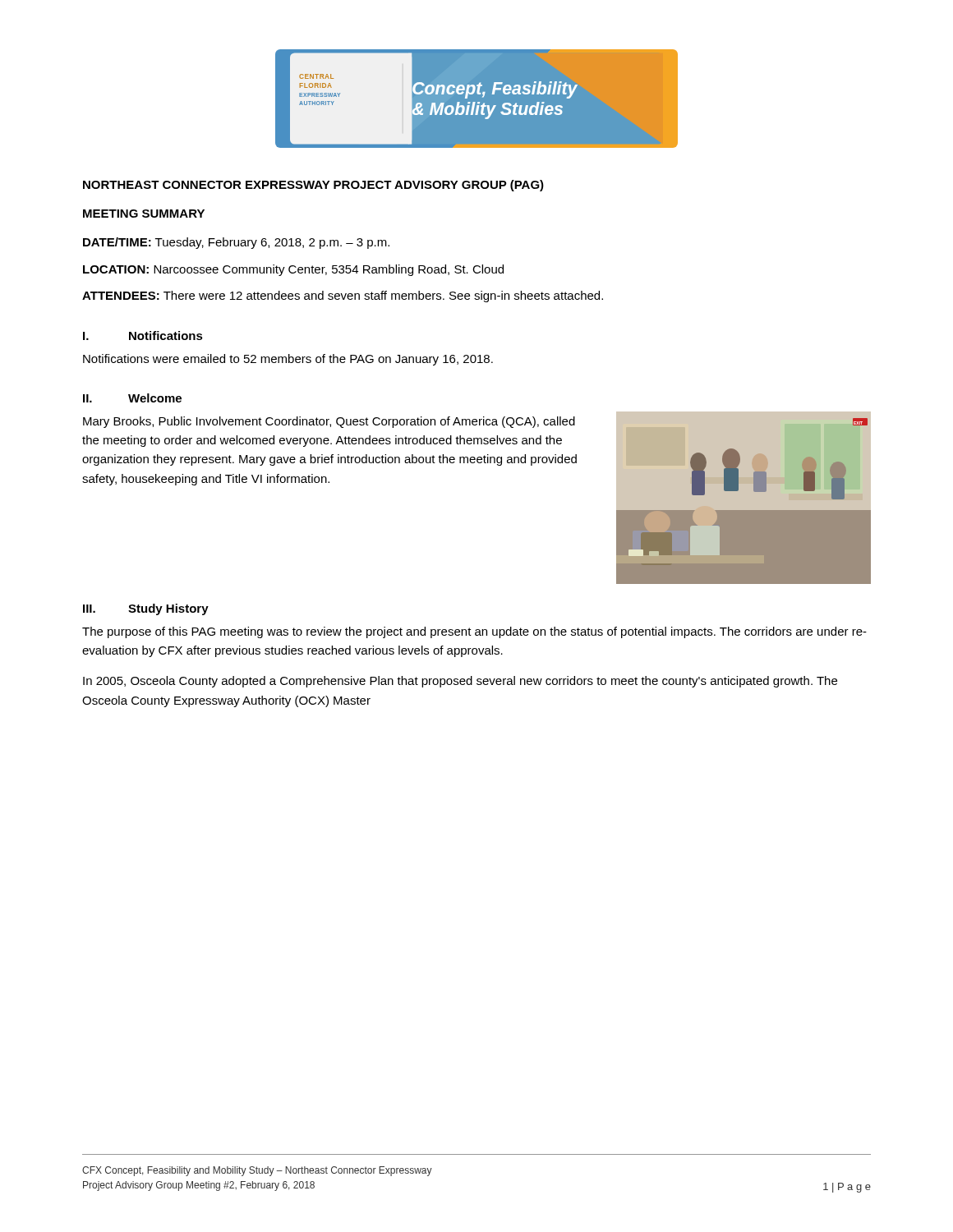
Task: Locate the passage starting "Notifications were emailed to 52"
Action: pos(288,358)
